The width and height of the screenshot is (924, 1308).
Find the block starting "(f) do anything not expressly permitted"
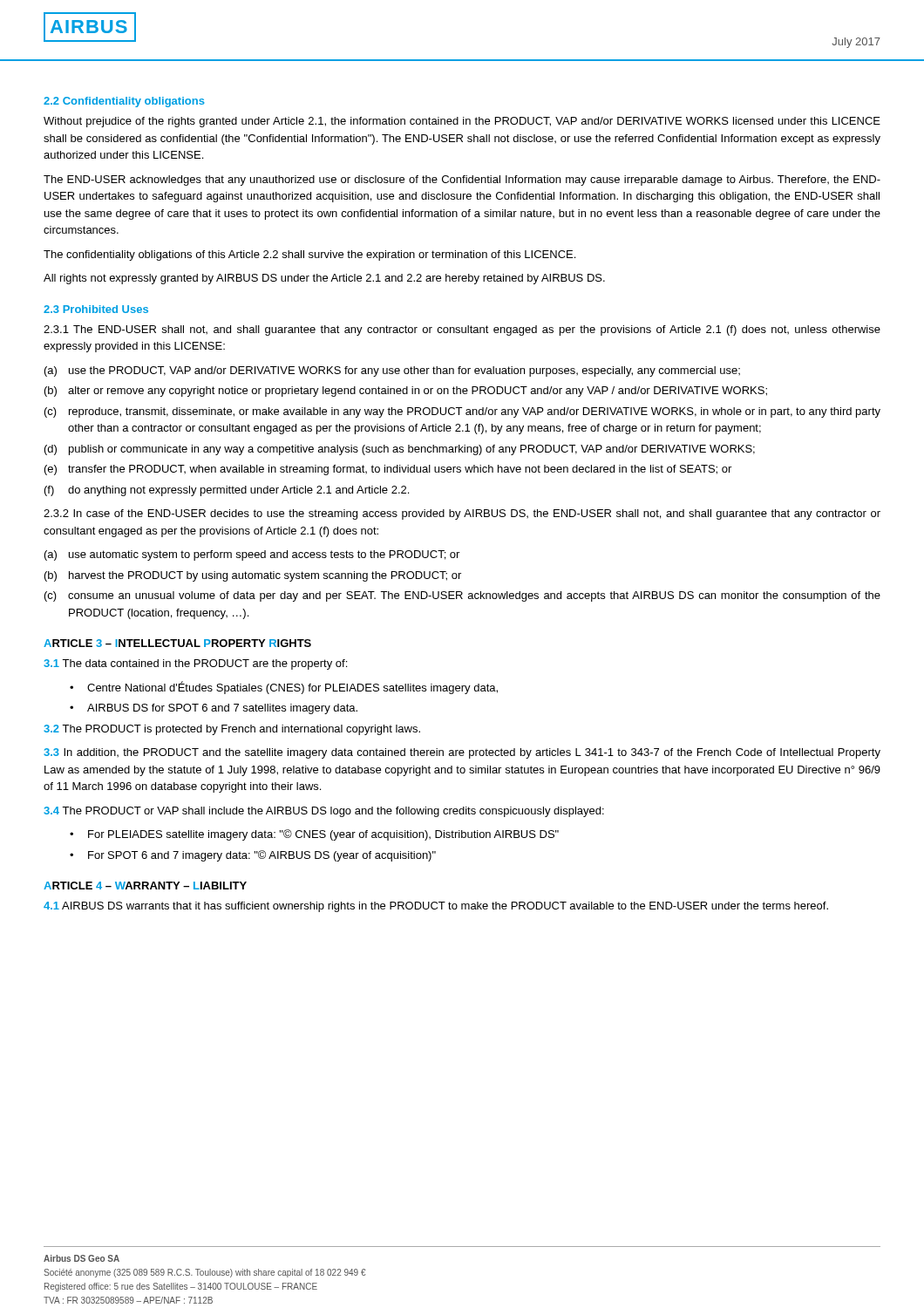tap(227, 491)
